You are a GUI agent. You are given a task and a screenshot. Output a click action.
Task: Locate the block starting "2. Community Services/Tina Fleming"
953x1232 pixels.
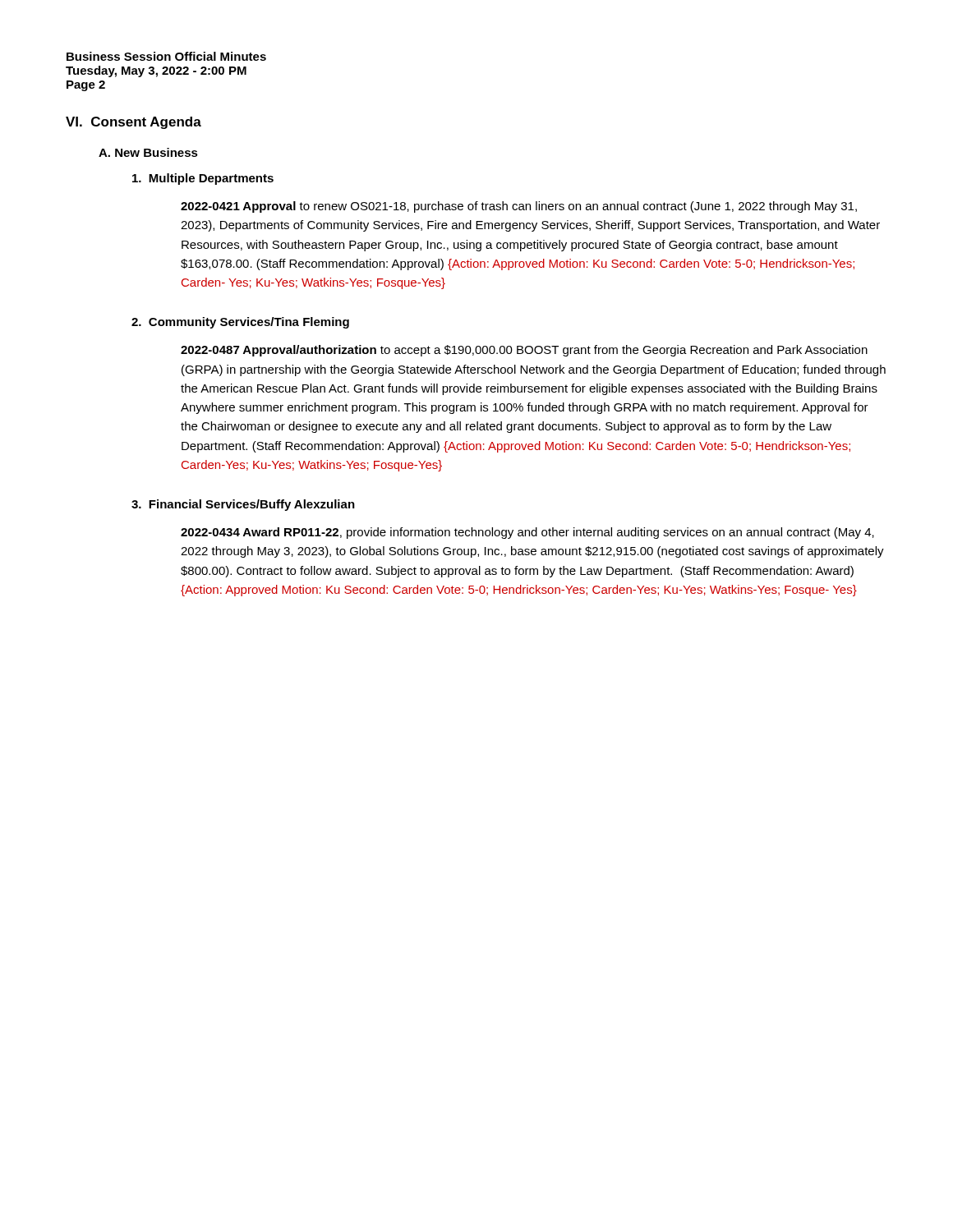click(x=241, y=322)
